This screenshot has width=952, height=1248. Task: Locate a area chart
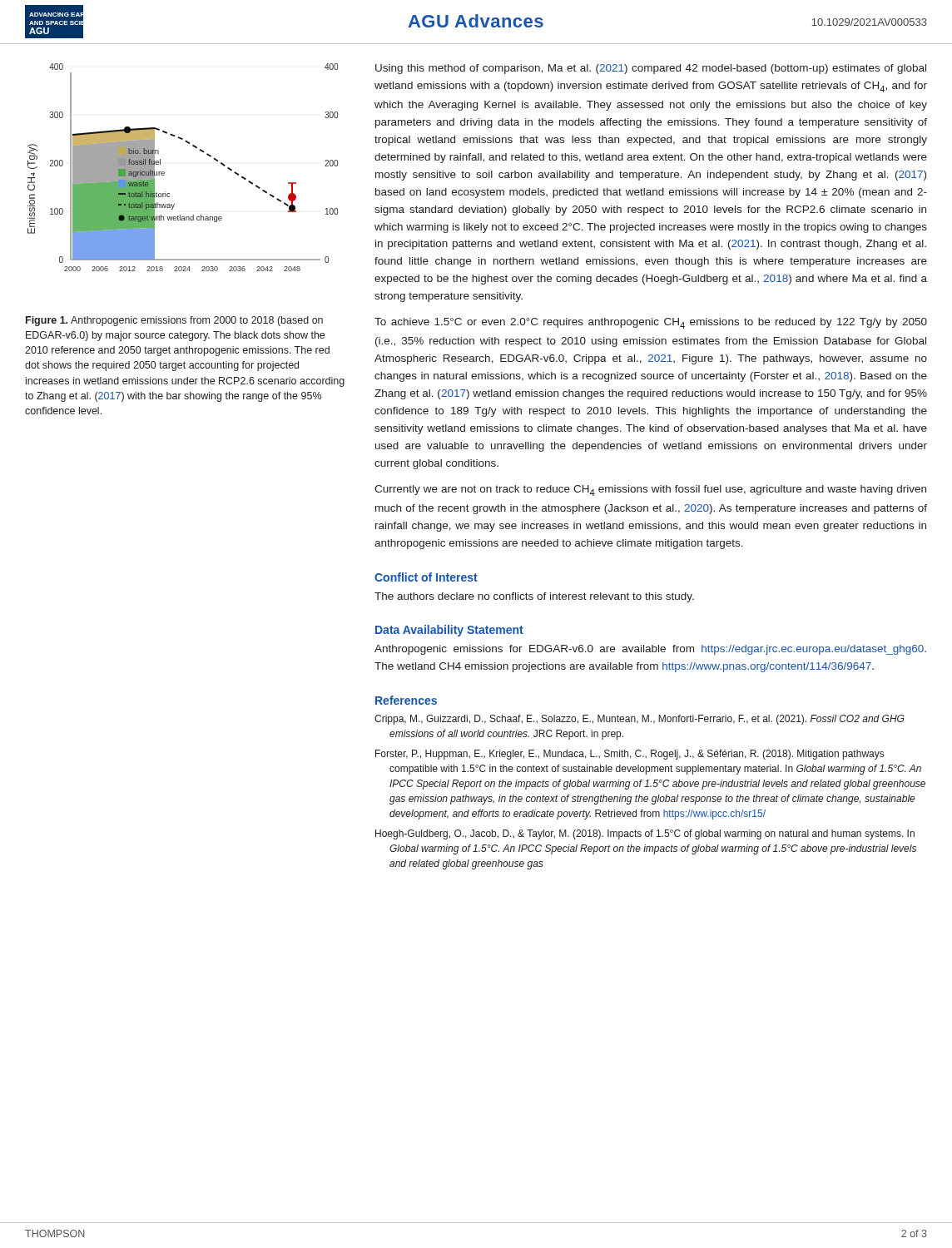click(187, 185)
